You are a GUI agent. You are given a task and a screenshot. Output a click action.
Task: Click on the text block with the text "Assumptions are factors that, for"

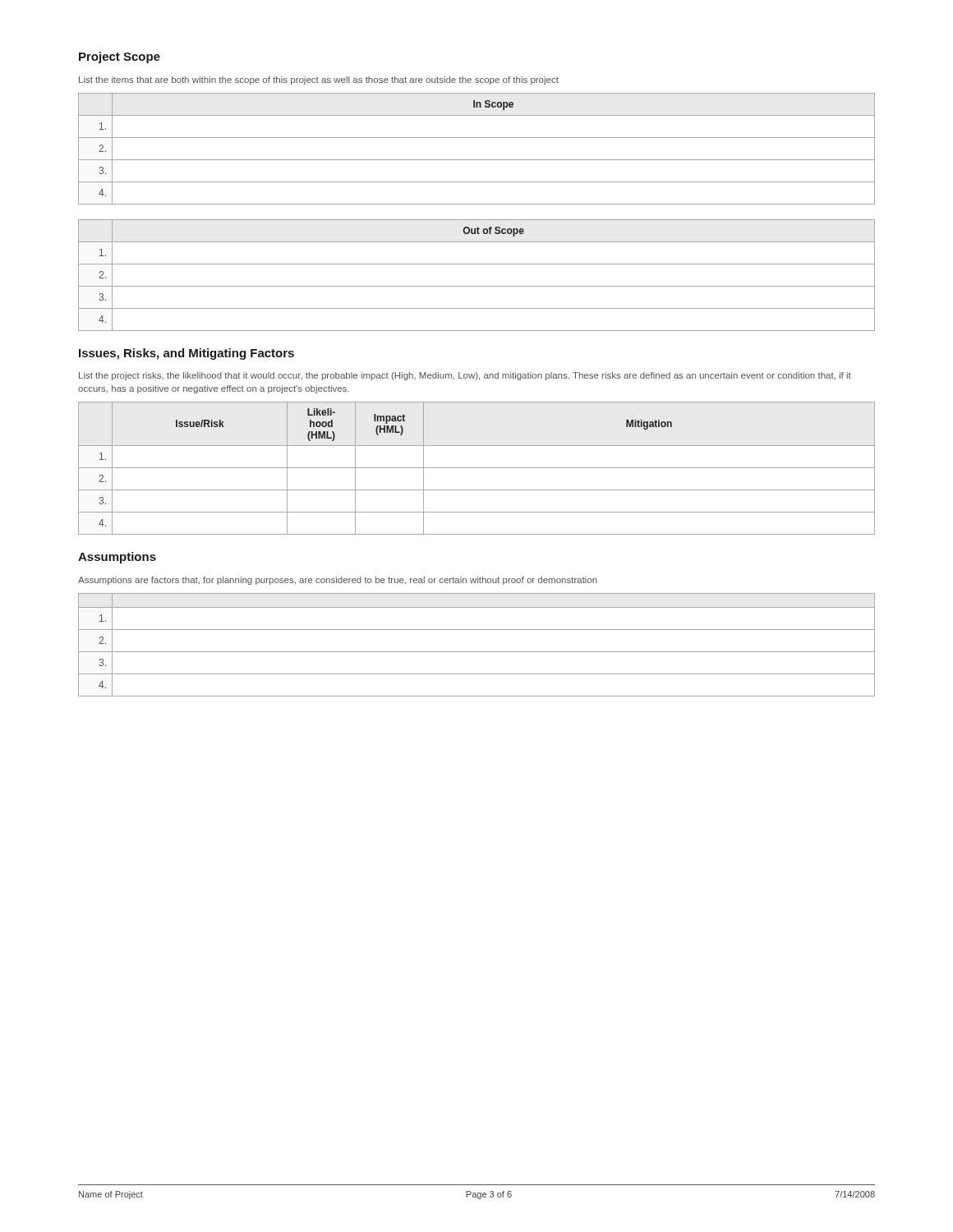click(x=476, y=580)
